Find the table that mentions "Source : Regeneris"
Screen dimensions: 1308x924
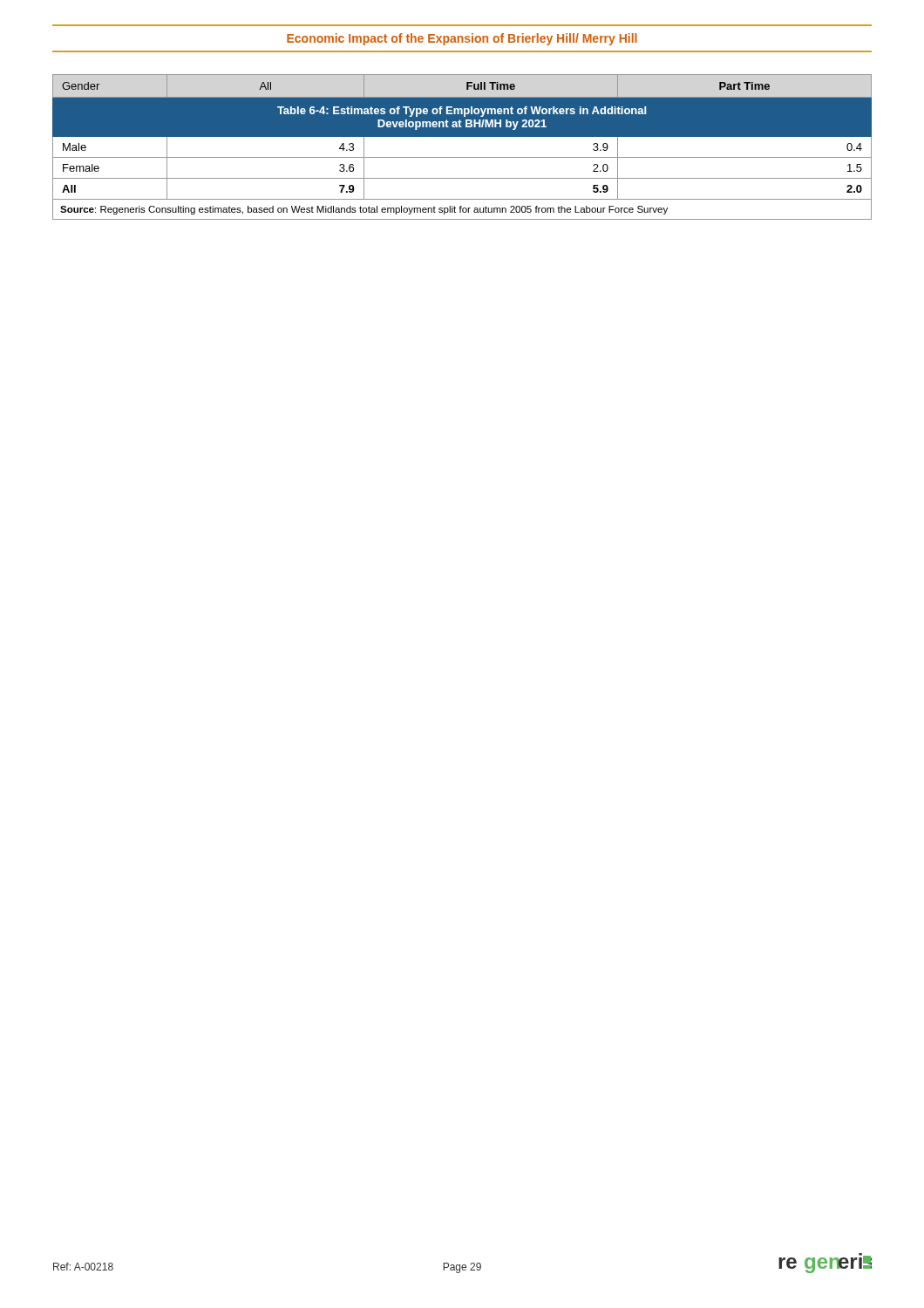(462, 147)
